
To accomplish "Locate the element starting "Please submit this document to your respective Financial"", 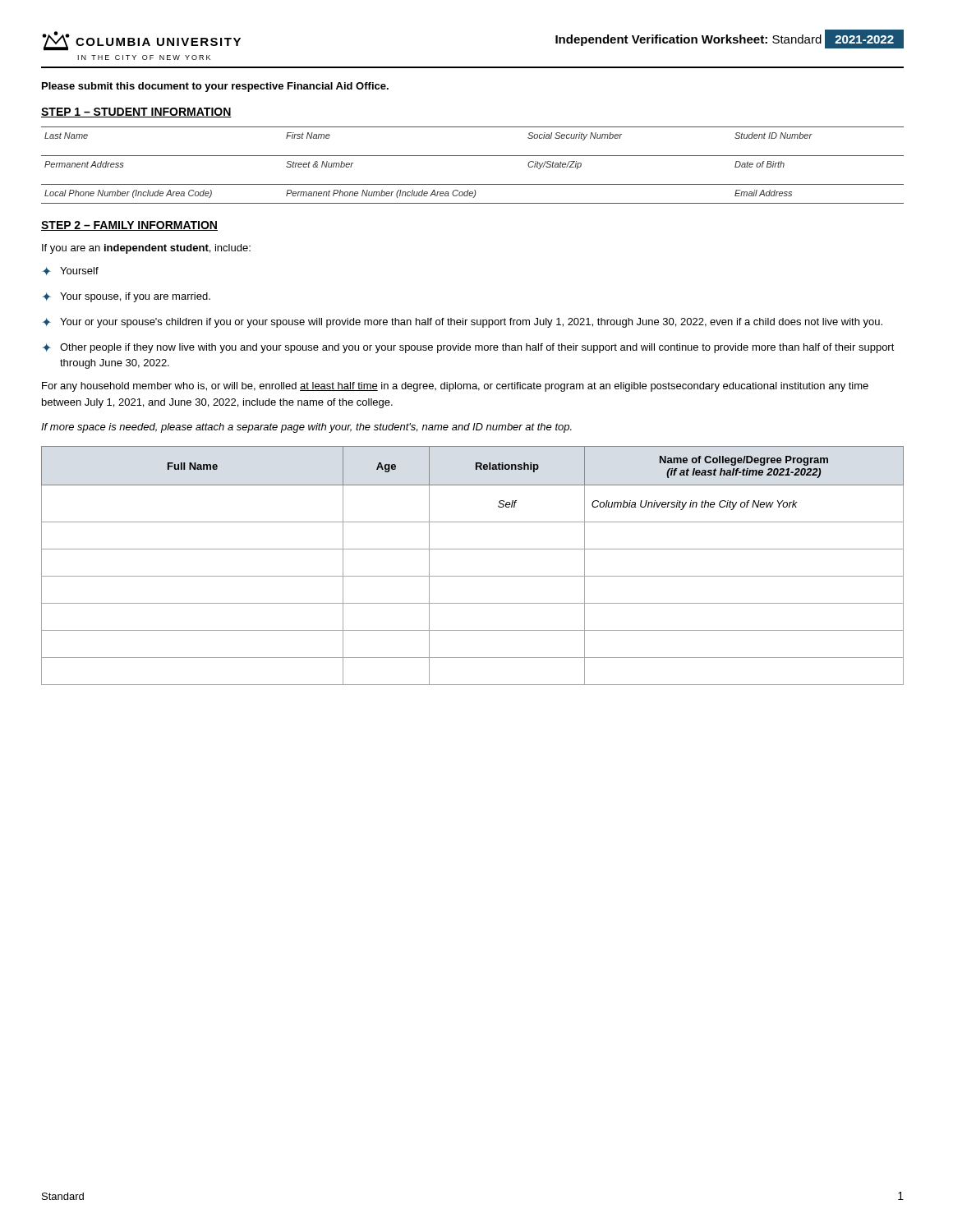I will (x=215, y=86).
